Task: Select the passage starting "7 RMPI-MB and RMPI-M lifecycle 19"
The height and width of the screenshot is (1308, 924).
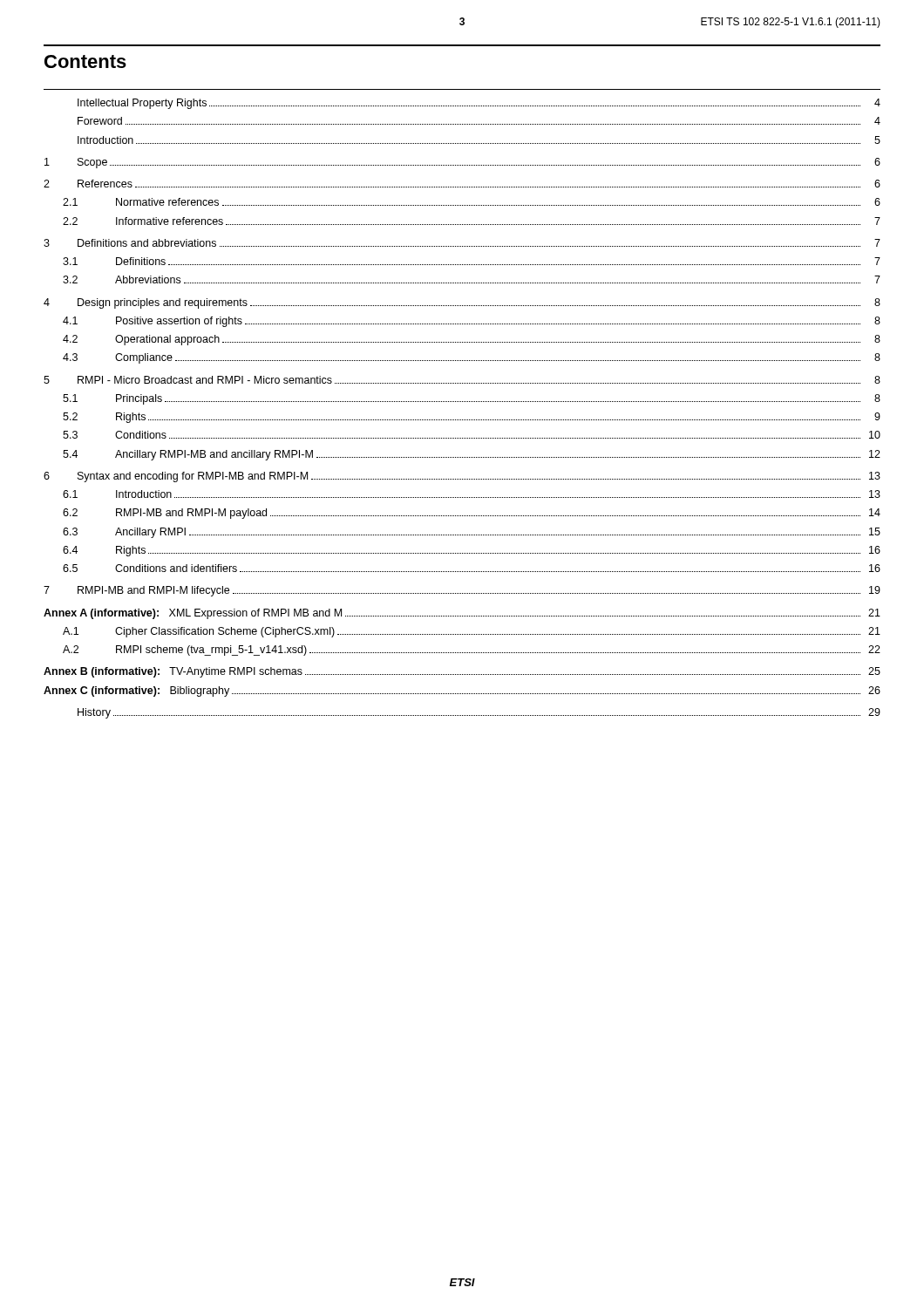Action: 462,591
